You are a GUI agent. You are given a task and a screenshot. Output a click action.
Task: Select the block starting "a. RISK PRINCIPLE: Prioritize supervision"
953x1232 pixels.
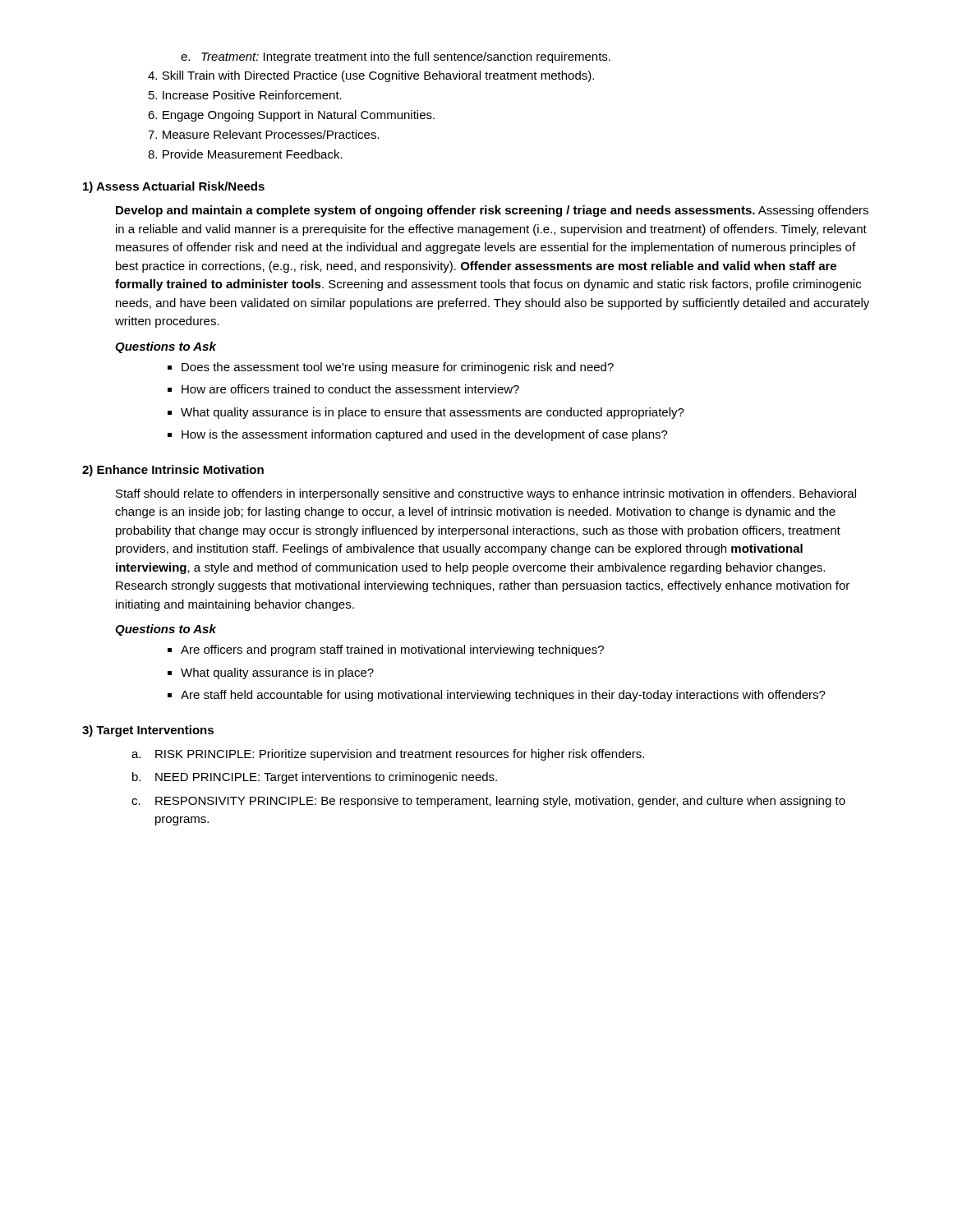click(x=388, y=754)
